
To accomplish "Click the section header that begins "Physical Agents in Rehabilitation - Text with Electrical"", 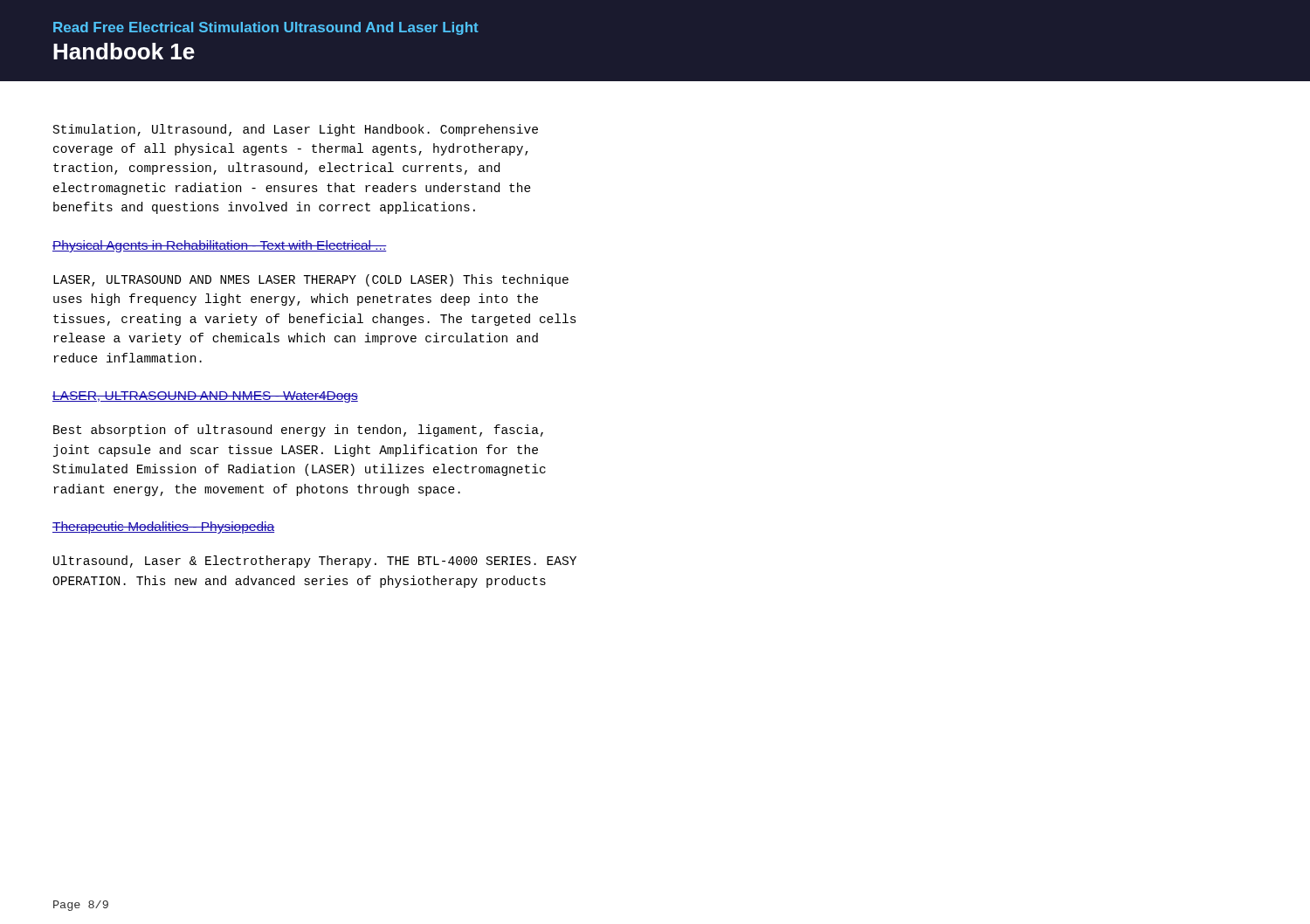I will tap(220, 246).
